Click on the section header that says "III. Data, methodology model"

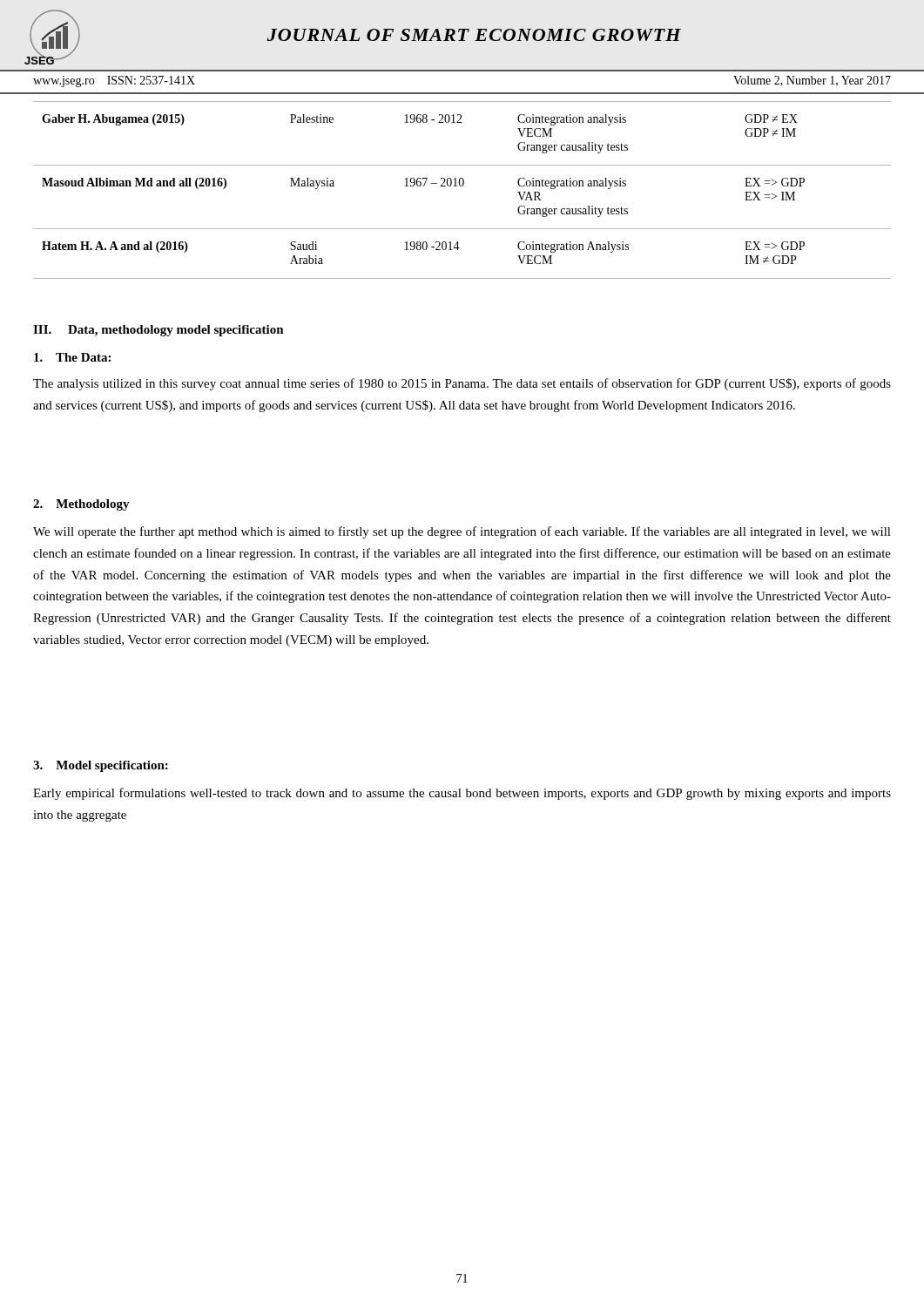point(158,329)
